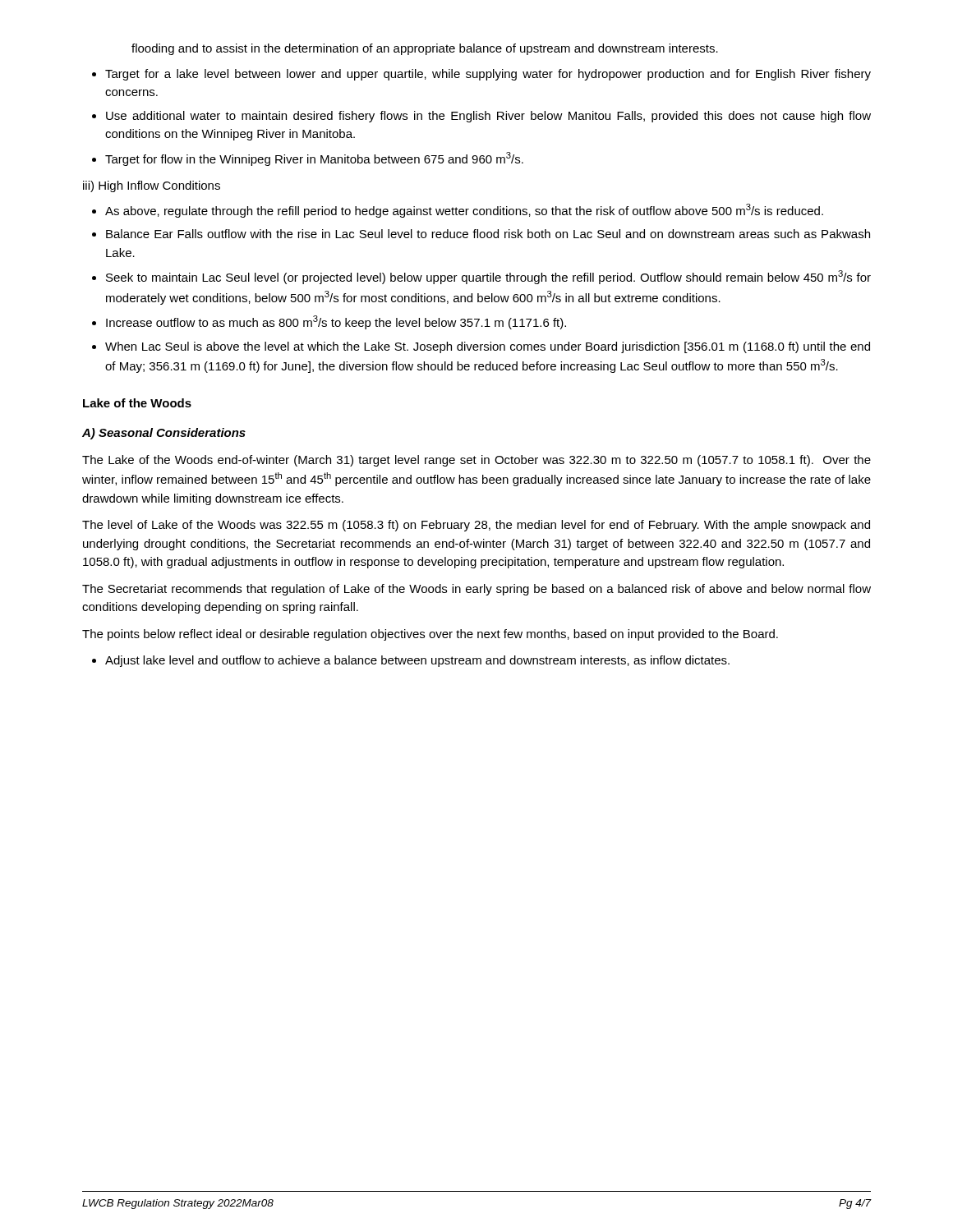Image resolution: width=953 pixels, height=1232 pixels.
Task: Navigate to the text block starting "Balance Ear Falls outflow with the"
Action: pos(488,244)
